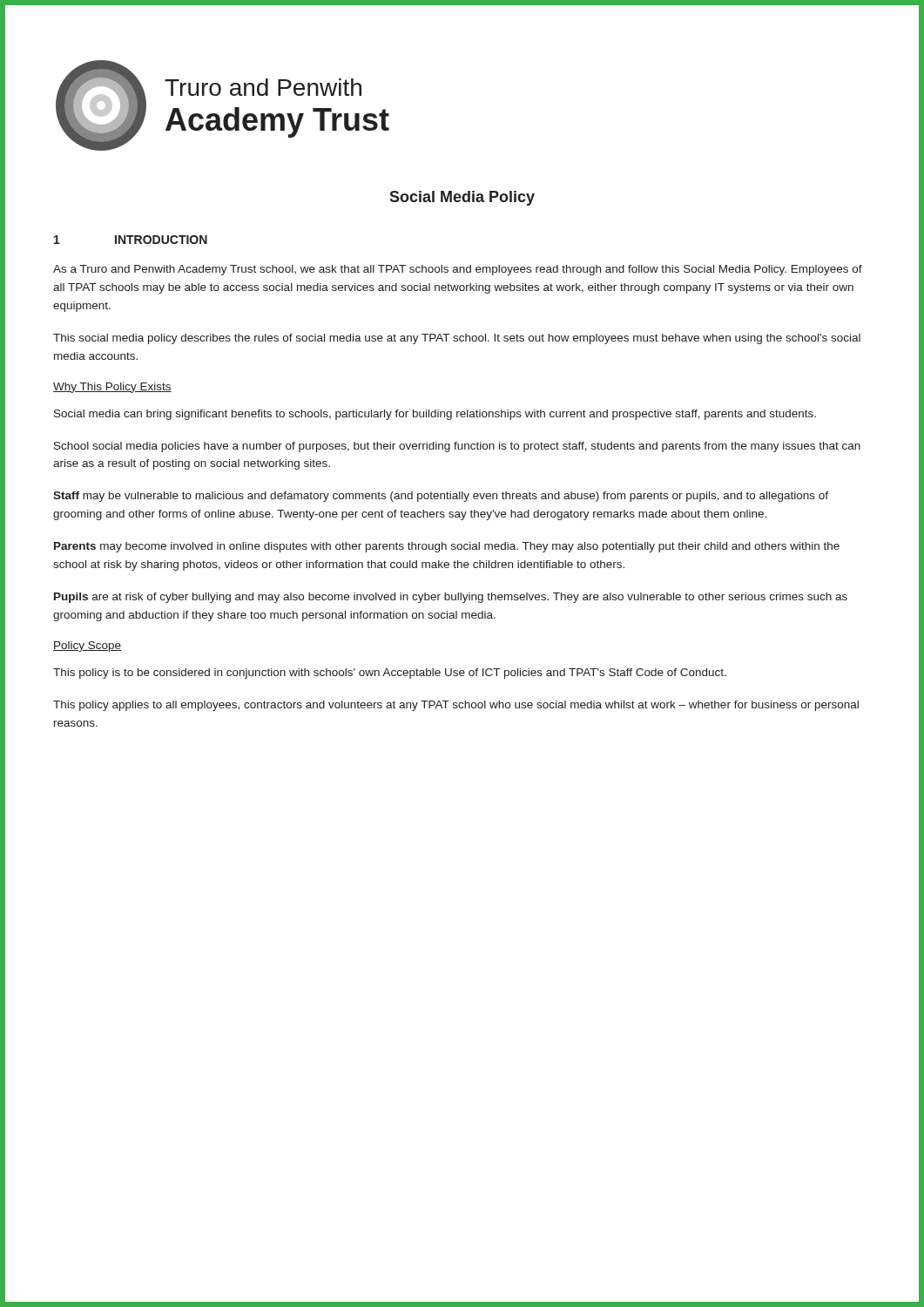Click on the logo

pyautogui.click(x=462, y=105)
